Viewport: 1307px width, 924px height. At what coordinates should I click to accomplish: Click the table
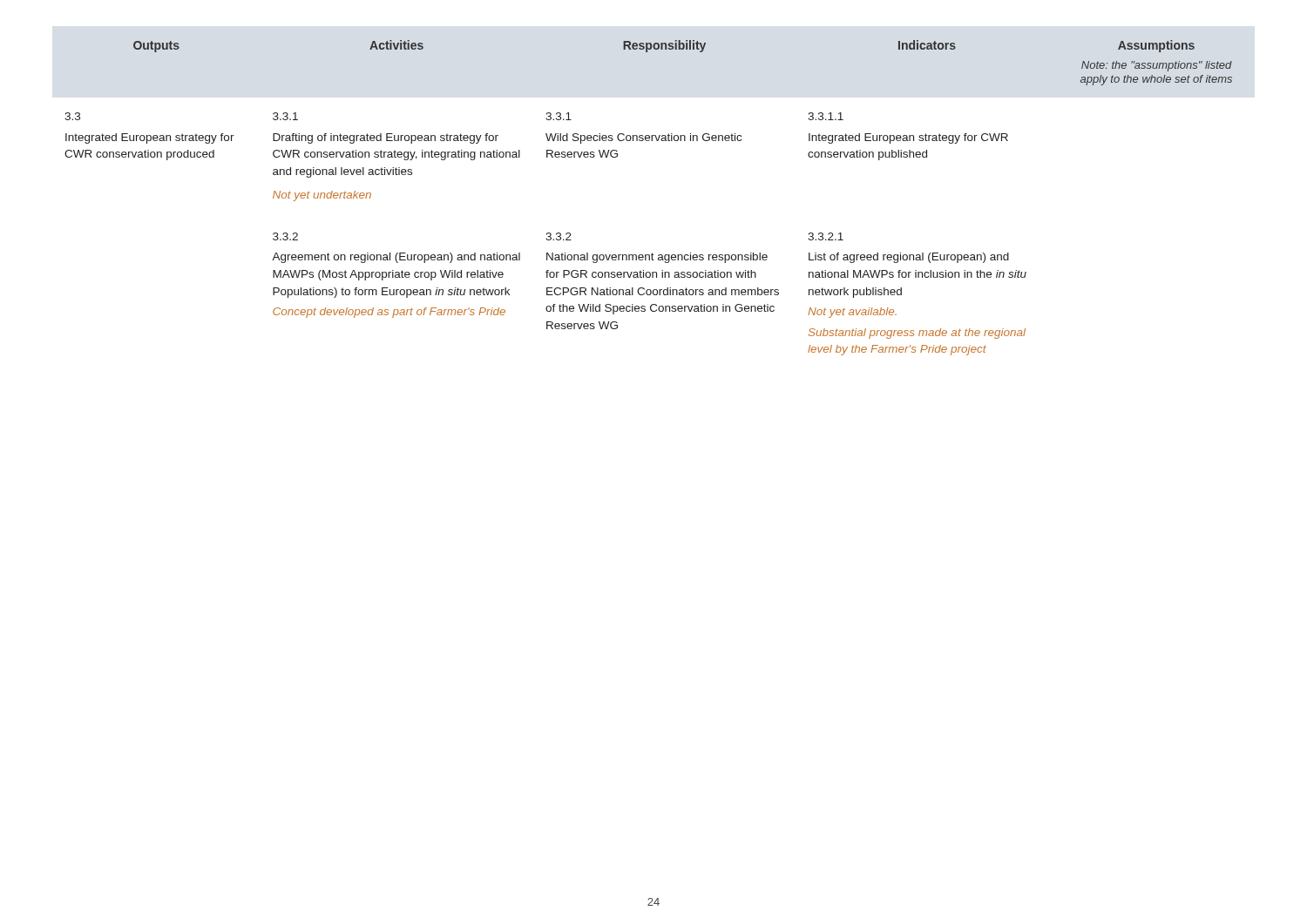pyautogui.click(x=654, y=199)
